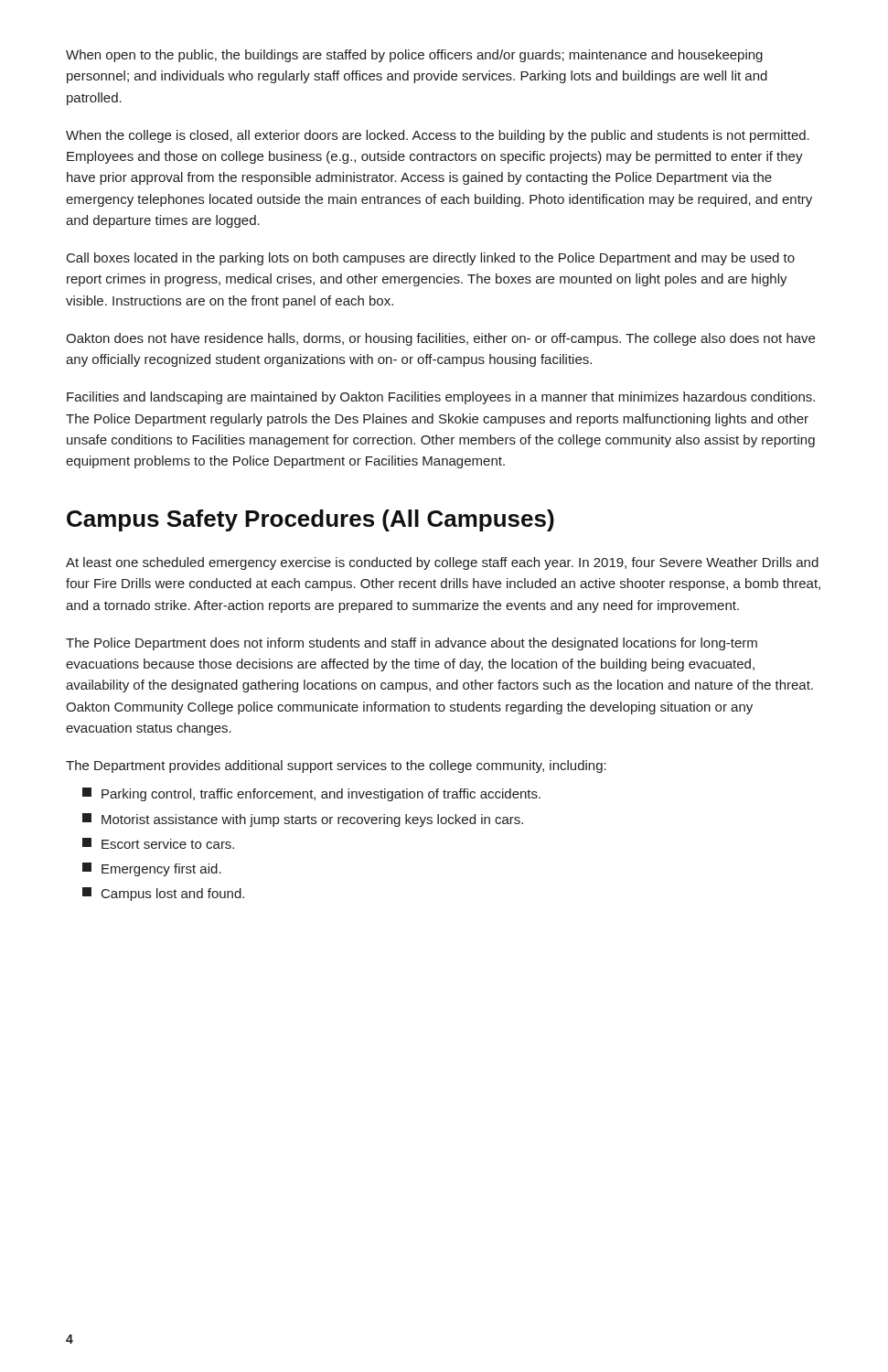
Task: Find the text block that says "Facilities and landscaping"
Action: [441, 429]
